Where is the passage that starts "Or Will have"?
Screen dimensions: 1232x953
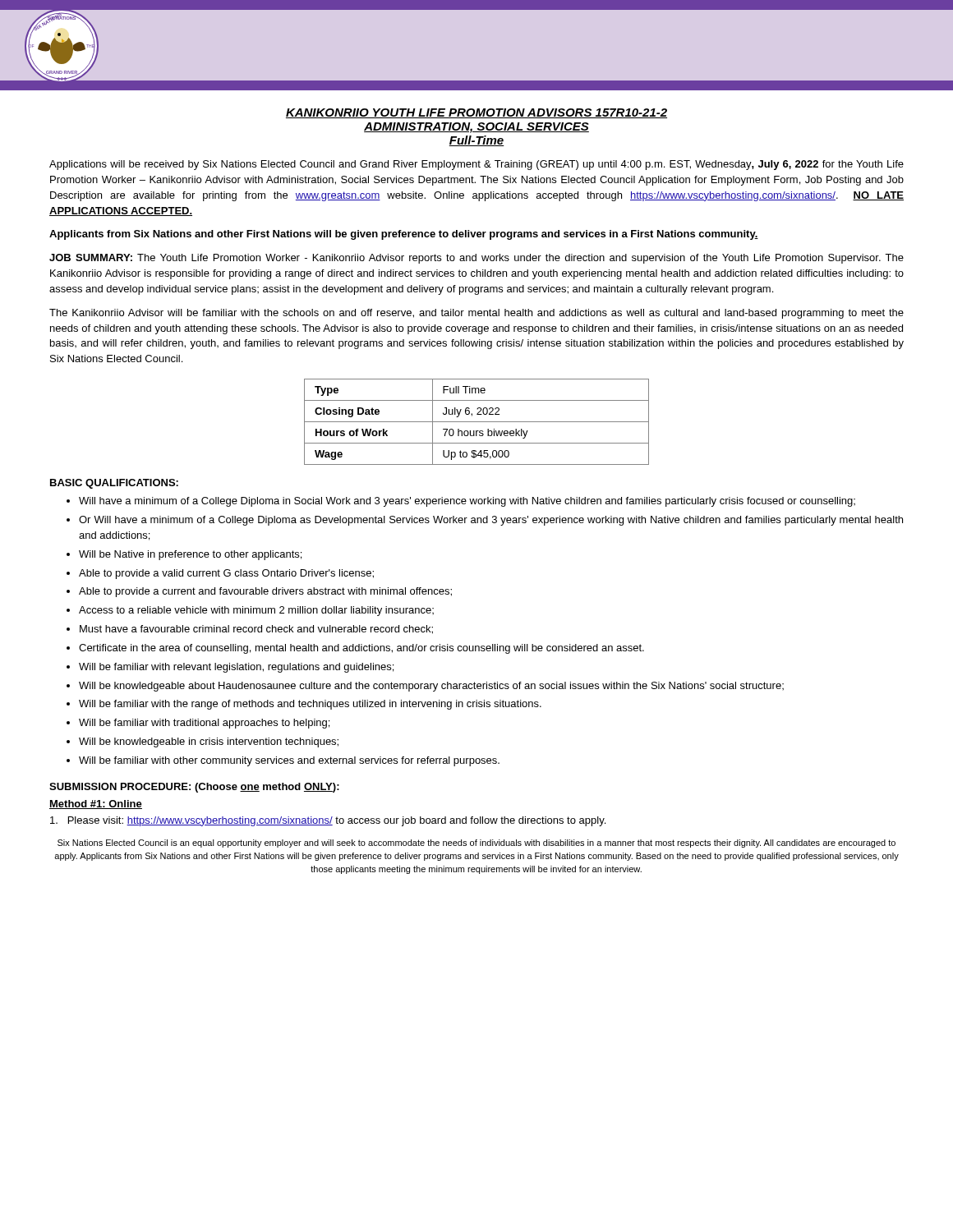(x=491, y=527)
